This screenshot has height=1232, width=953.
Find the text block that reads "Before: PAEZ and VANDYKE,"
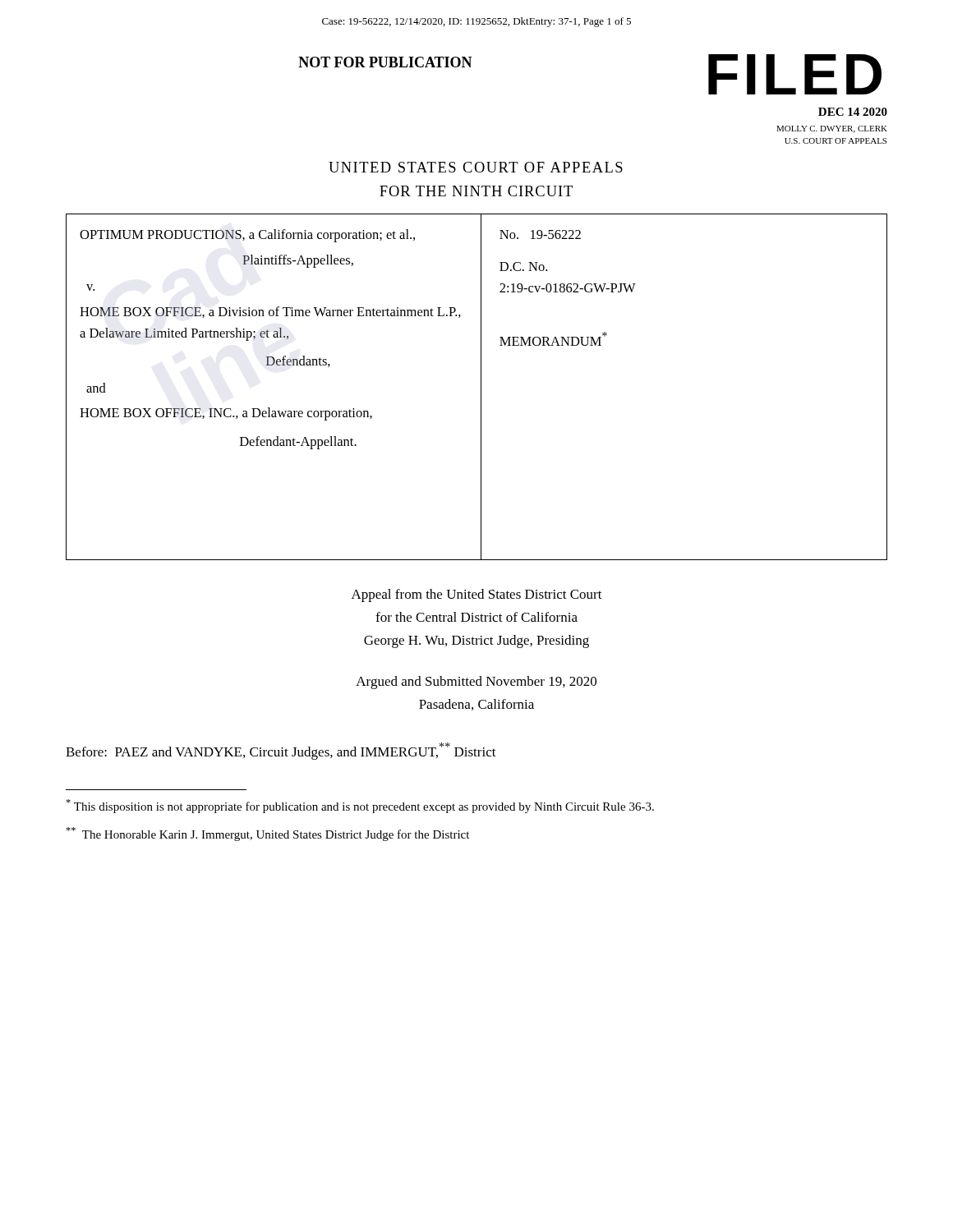tap(281, 750)
